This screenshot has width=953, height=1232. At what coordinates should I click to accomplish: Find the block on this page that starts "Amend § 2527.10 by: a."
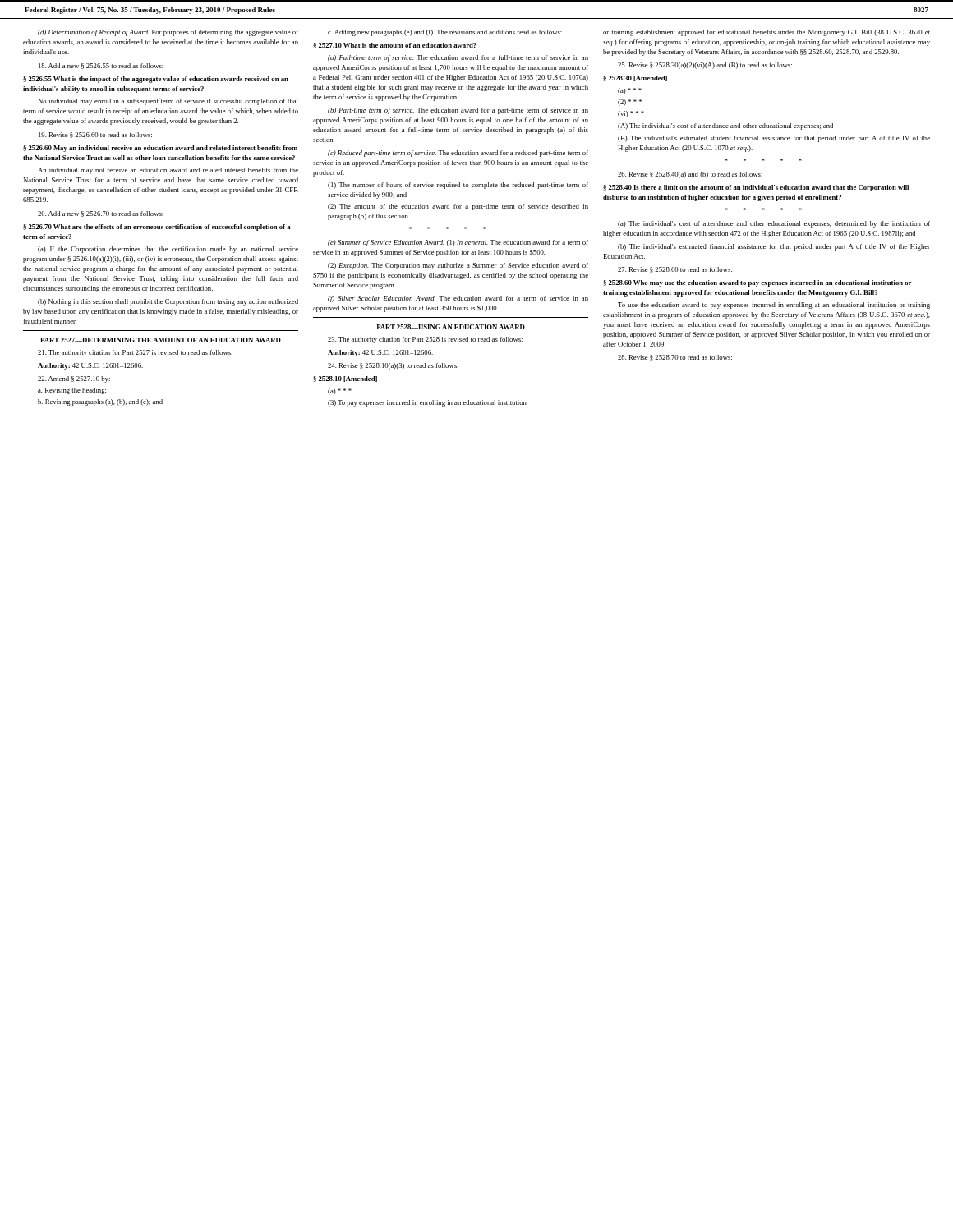pyautogui.click(x=161, y=390)
